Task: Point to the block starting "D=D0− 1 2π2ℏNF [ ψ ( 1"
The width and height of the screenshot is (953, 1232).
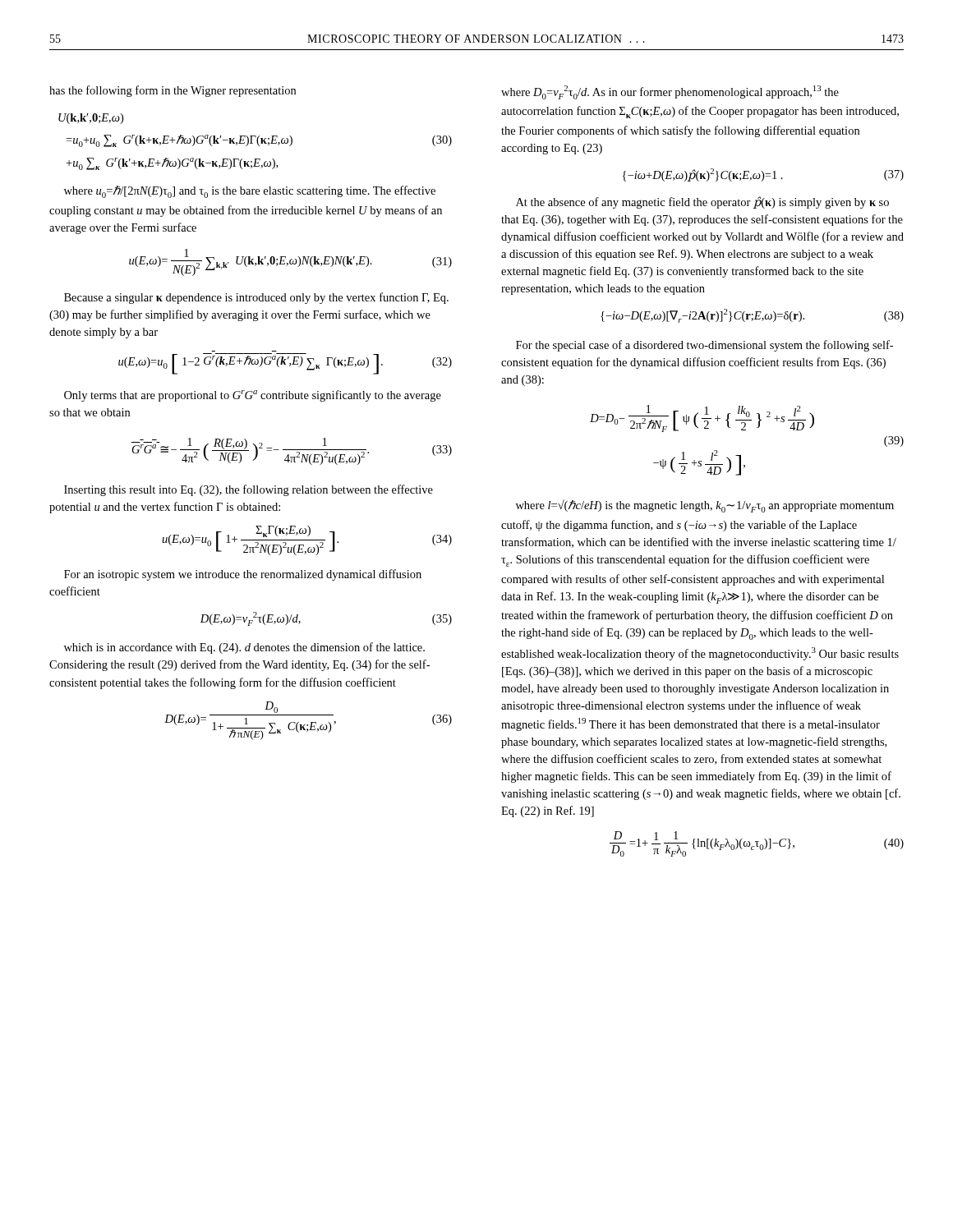Action: [x=747, y=441]
